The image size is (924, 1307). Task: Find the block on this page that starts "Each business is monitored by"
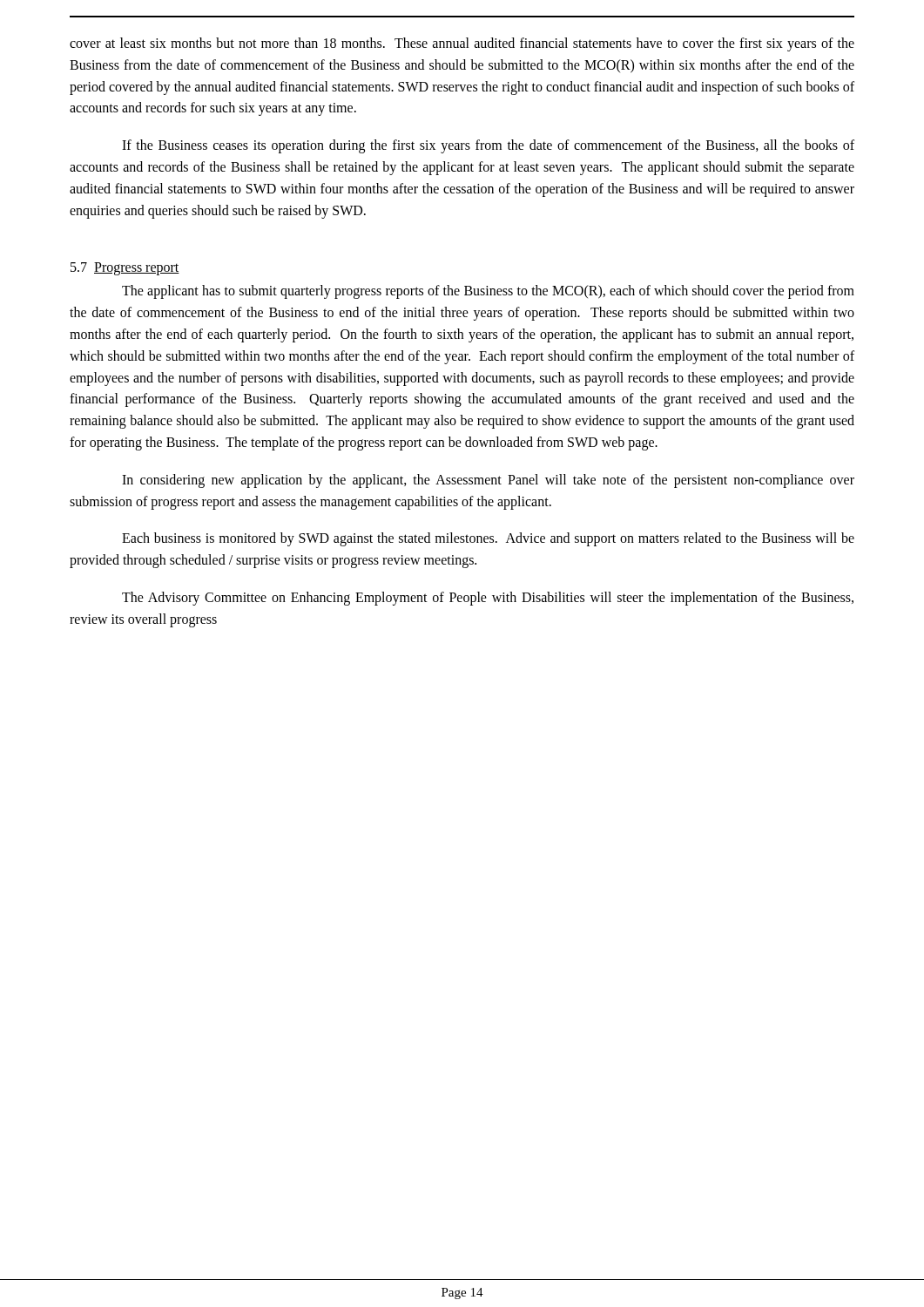[462, 549]
